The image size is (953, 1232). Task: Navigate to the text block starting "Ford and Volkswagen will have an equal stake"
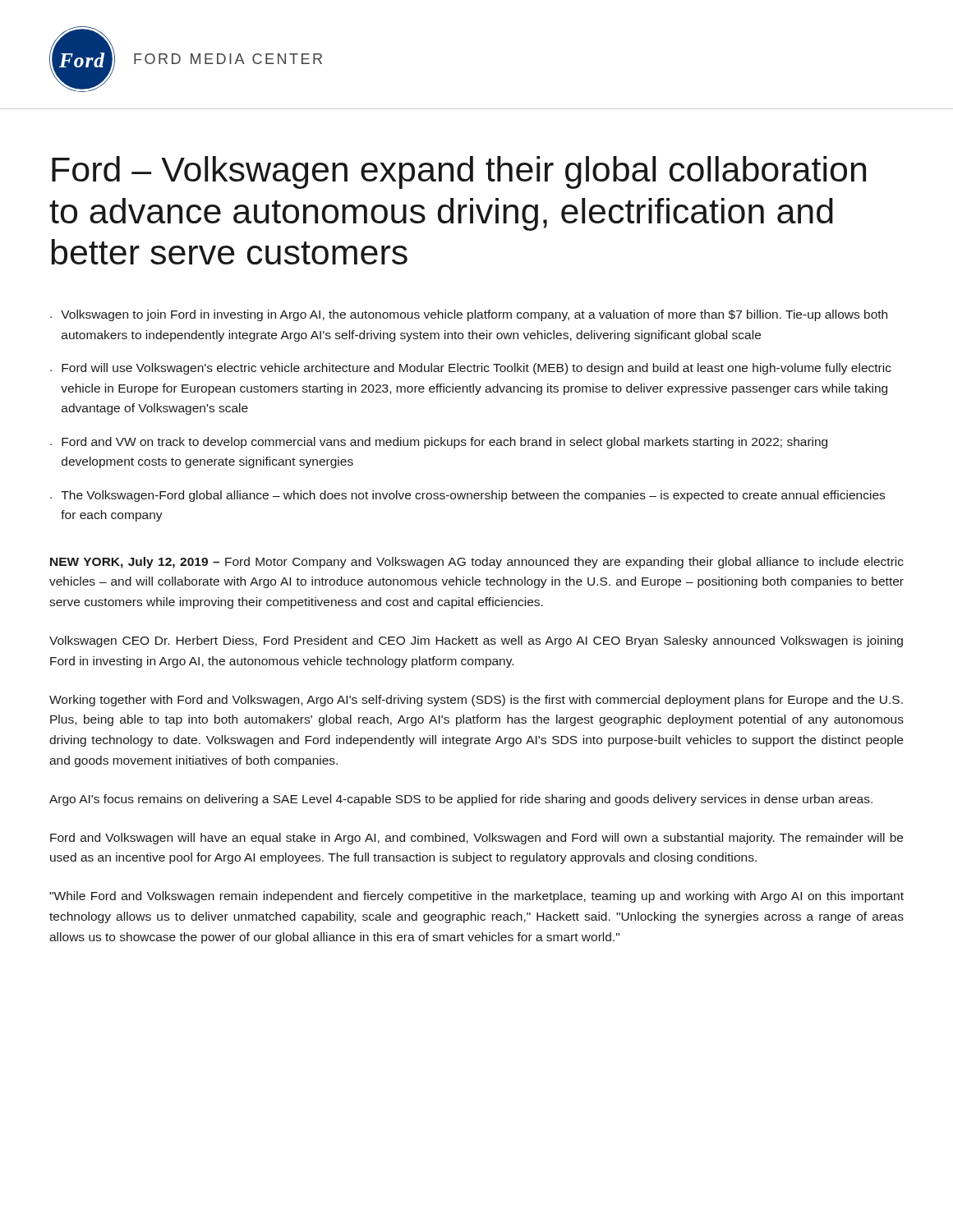coord(476,847)
